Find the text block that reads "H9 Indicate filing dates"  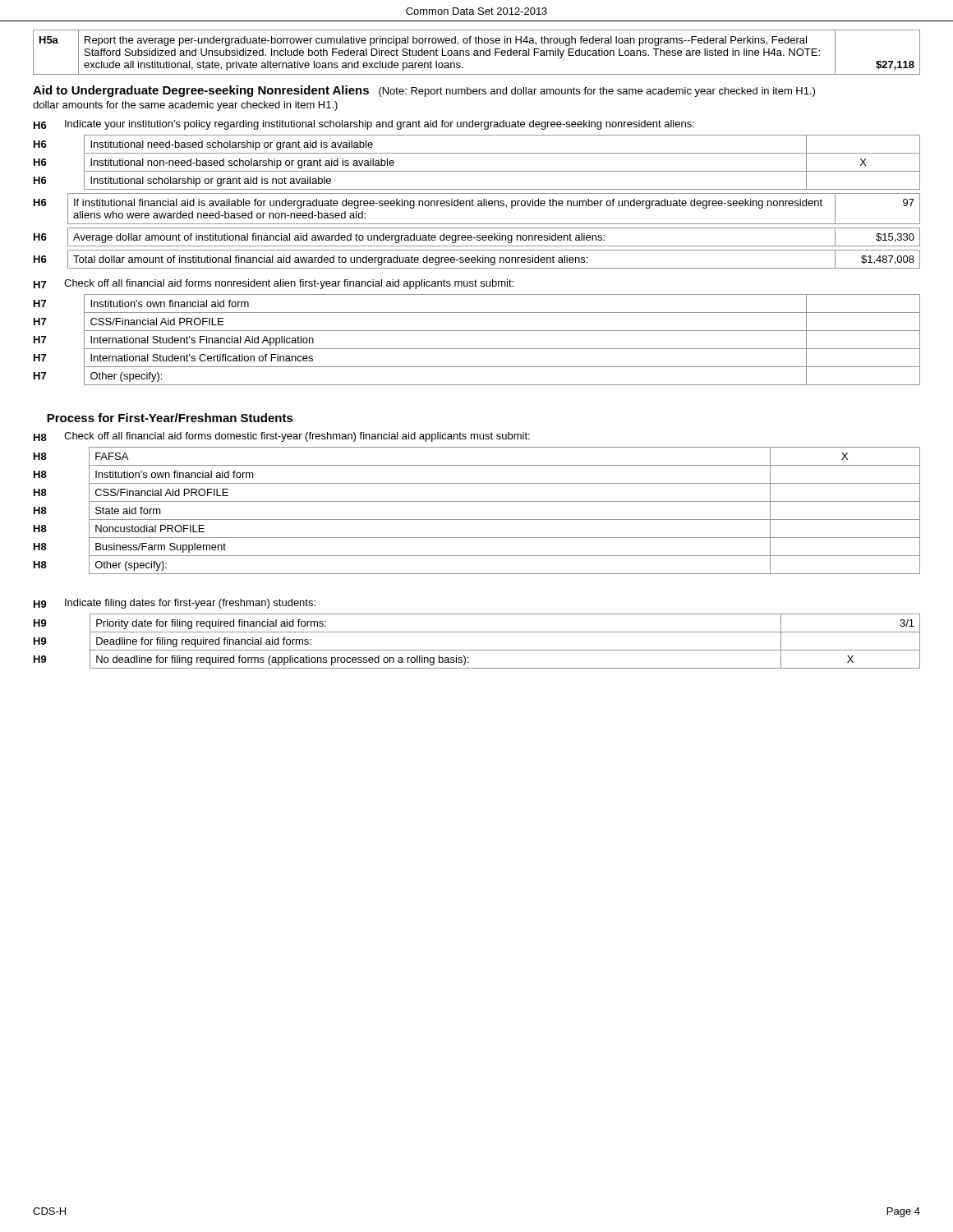pyautogui.click(x=476, y=603)
